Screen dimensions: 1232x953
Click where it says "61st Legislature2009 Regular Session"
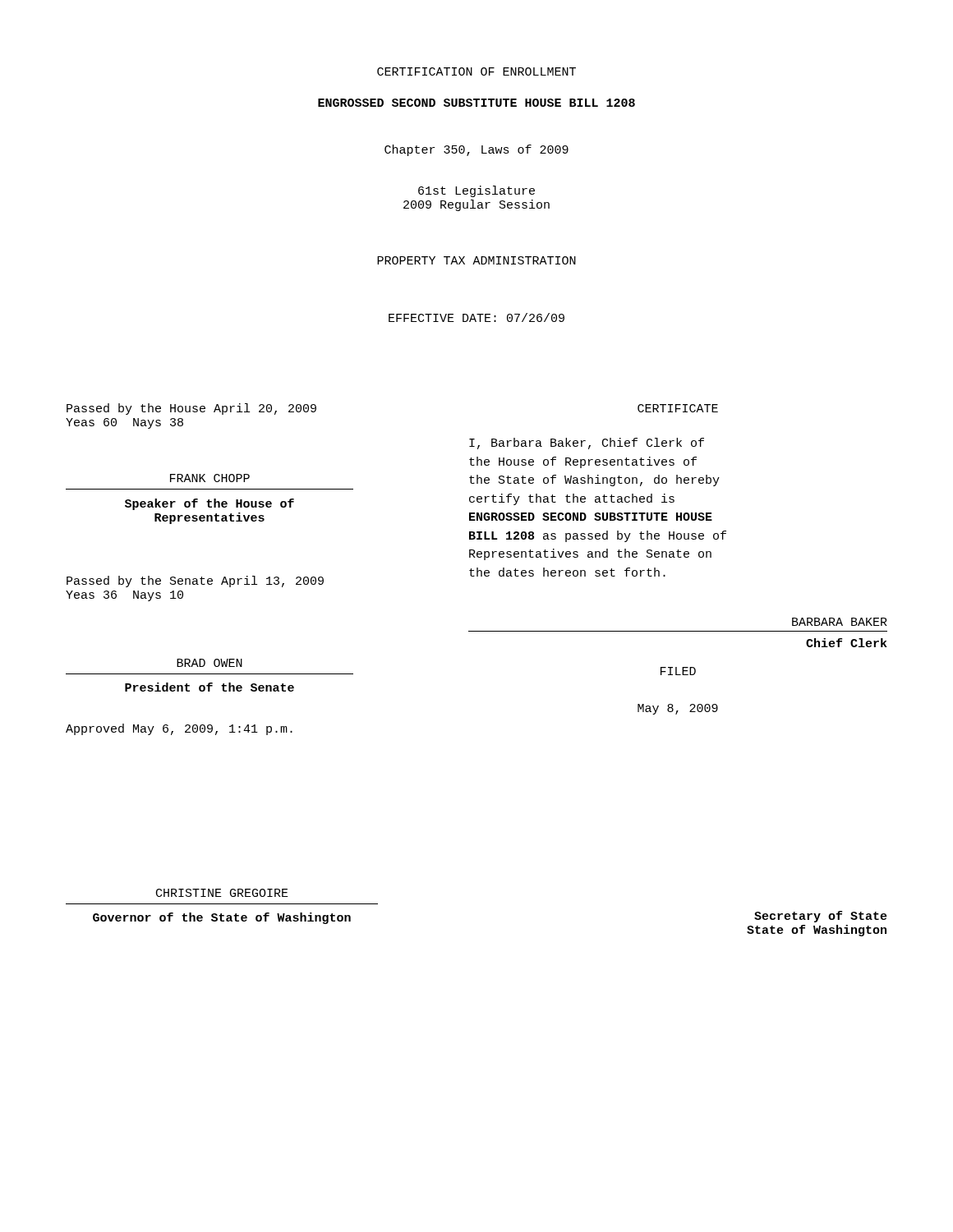[476, 199]
